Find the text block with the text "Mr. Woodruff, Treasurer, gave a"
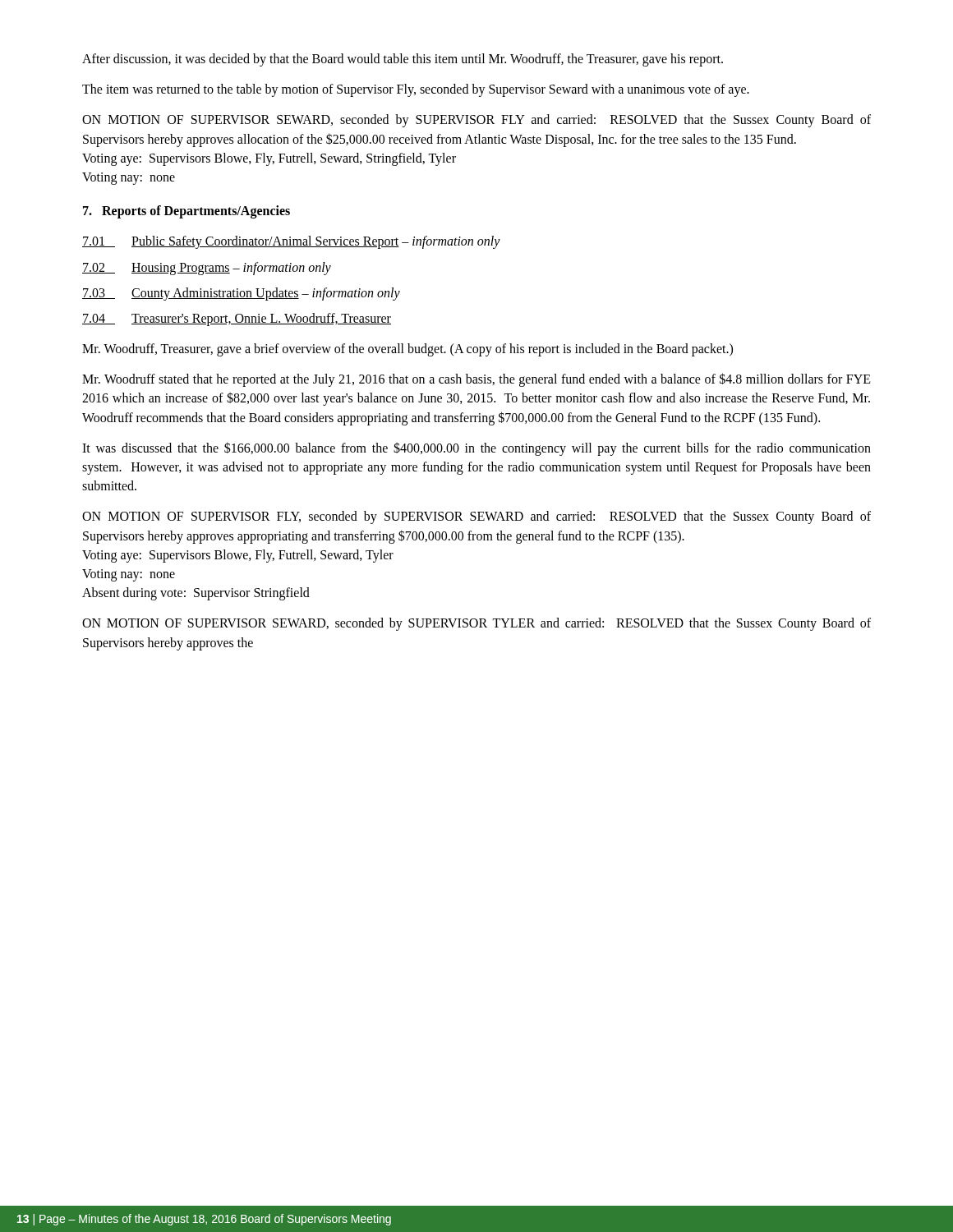 (x=476, y=349)
